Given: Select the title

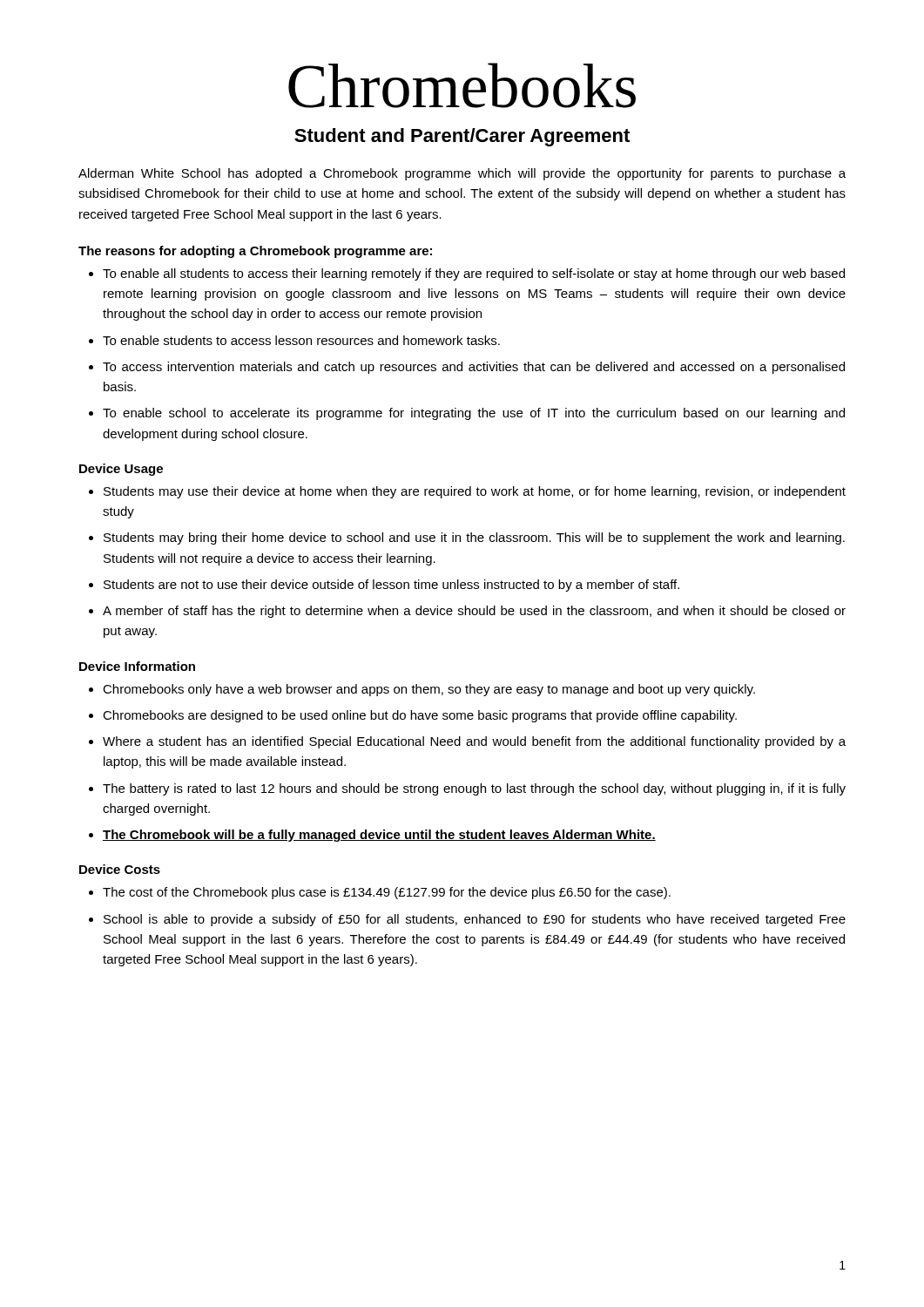Looking at the screenshot, I should [462, 87].
